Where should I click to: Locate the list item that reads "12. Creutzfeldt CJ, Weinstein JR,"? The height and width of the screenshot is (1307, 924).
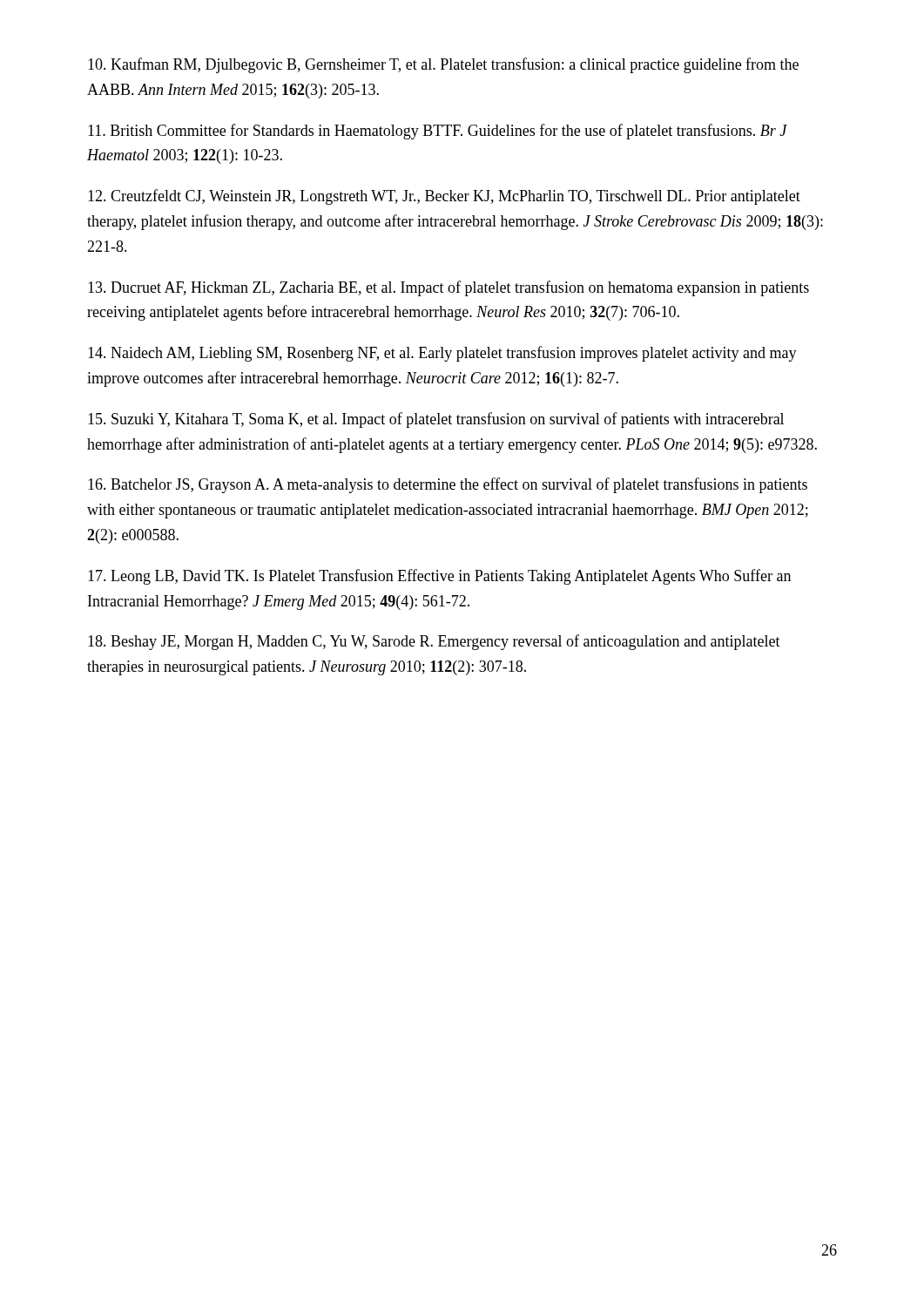pos(455,221)
